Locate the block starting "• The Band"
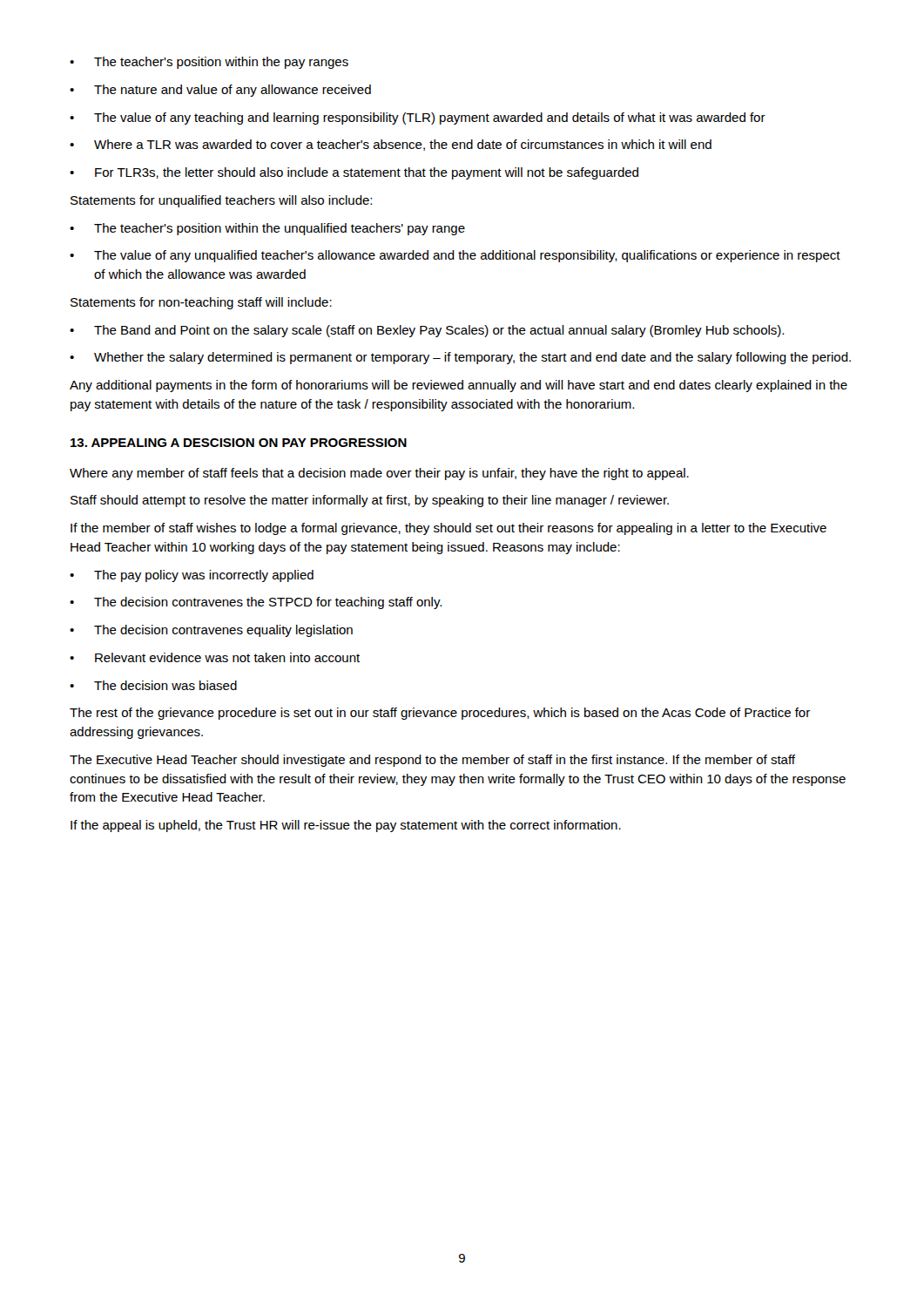Image resolution: width=924 pixels, height=1307 pixels. (462, 330)
